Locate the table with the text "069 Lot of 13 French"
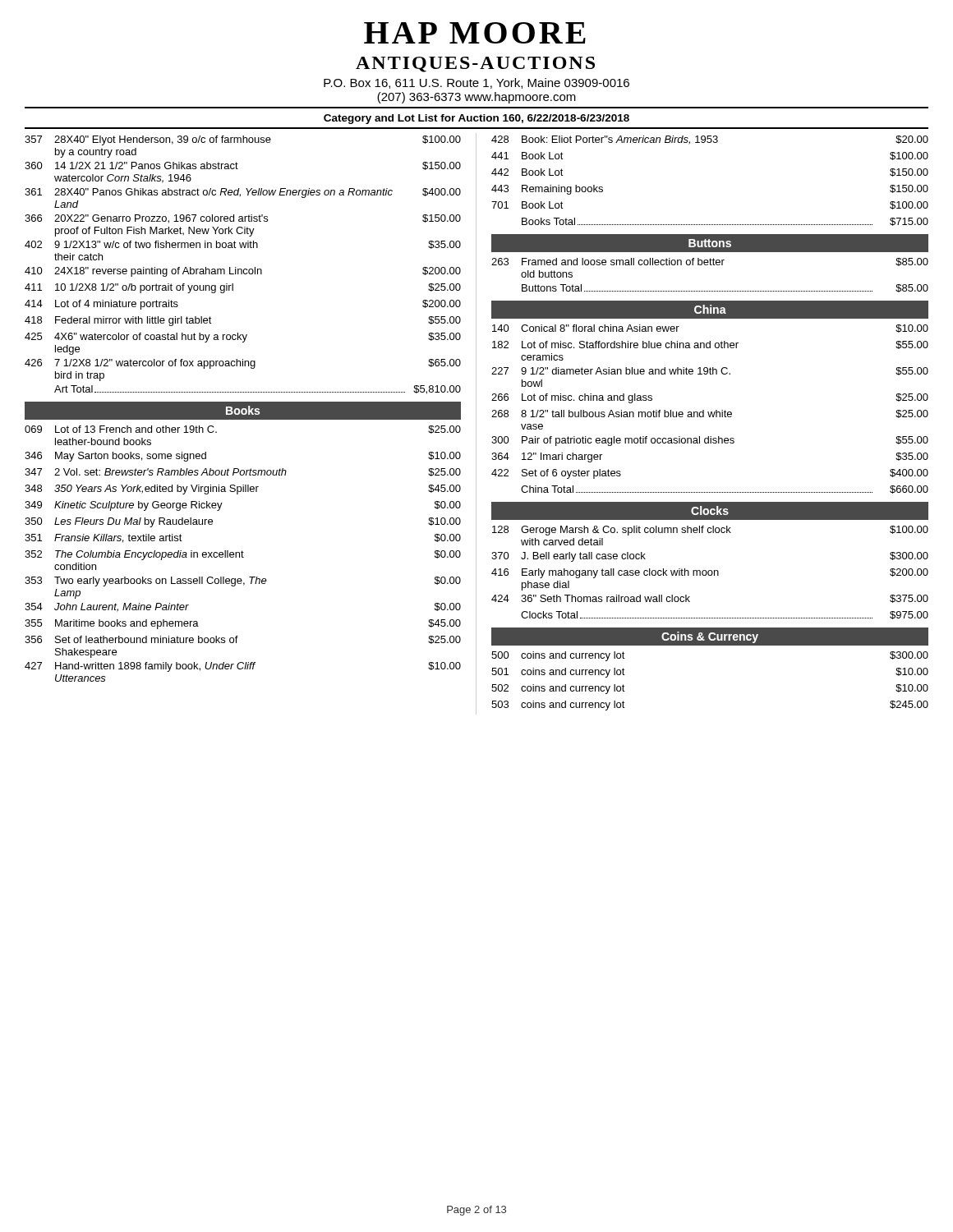953x1232 pixels. (x=243, y=554)
